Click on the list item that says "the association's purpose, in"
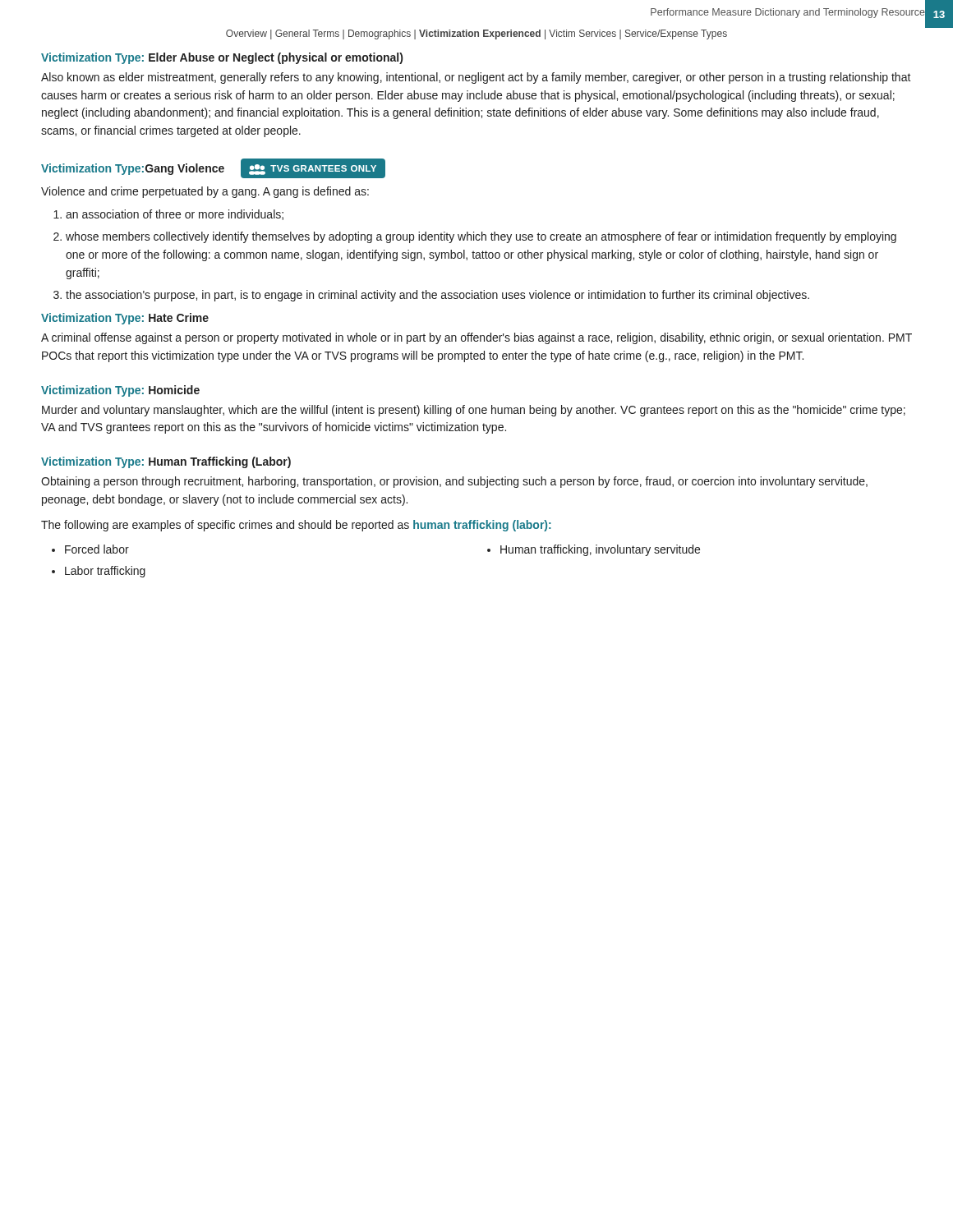 point(438,295)
